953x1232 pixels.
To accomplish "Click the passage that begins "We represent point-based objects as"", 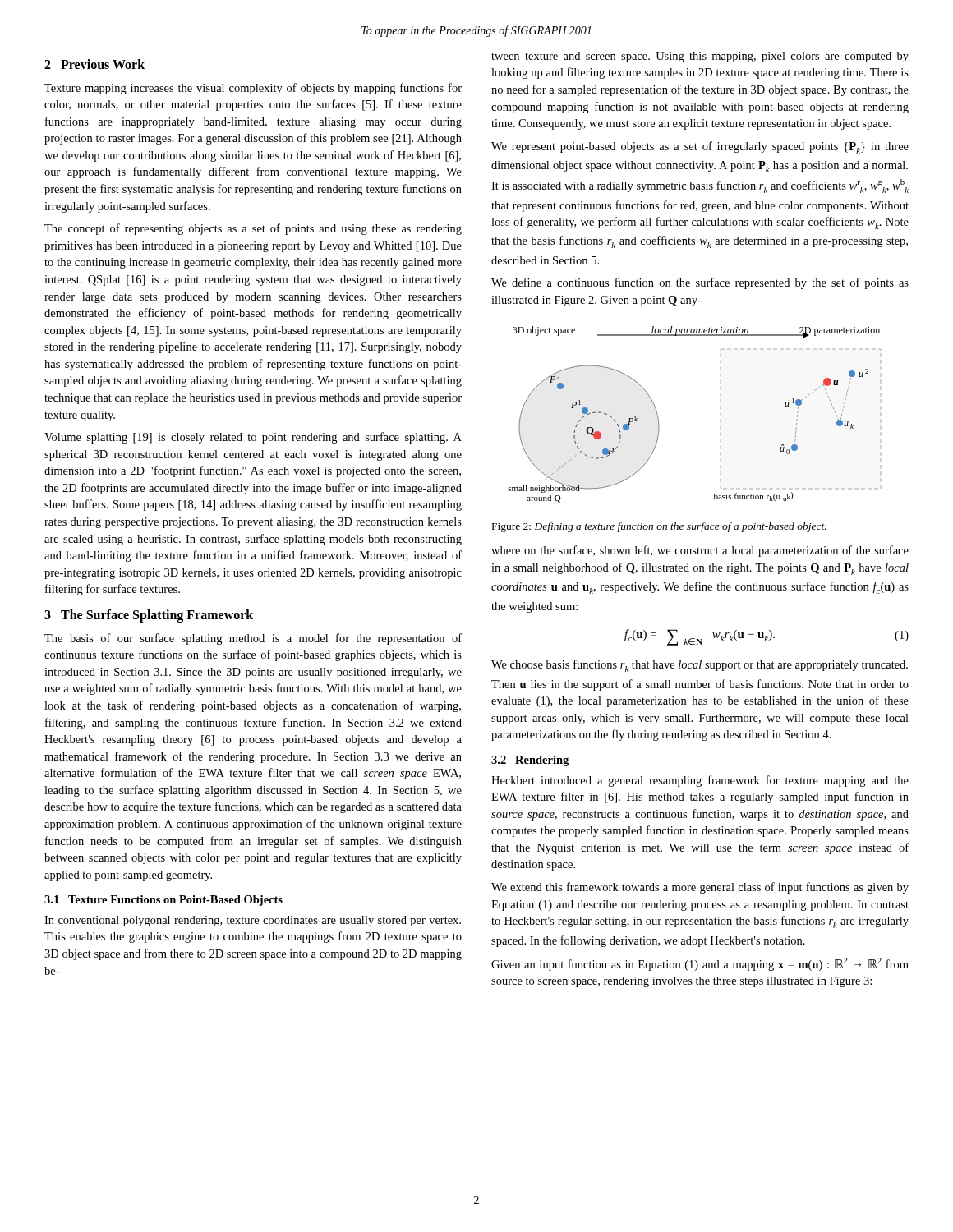I will point(700,203).
